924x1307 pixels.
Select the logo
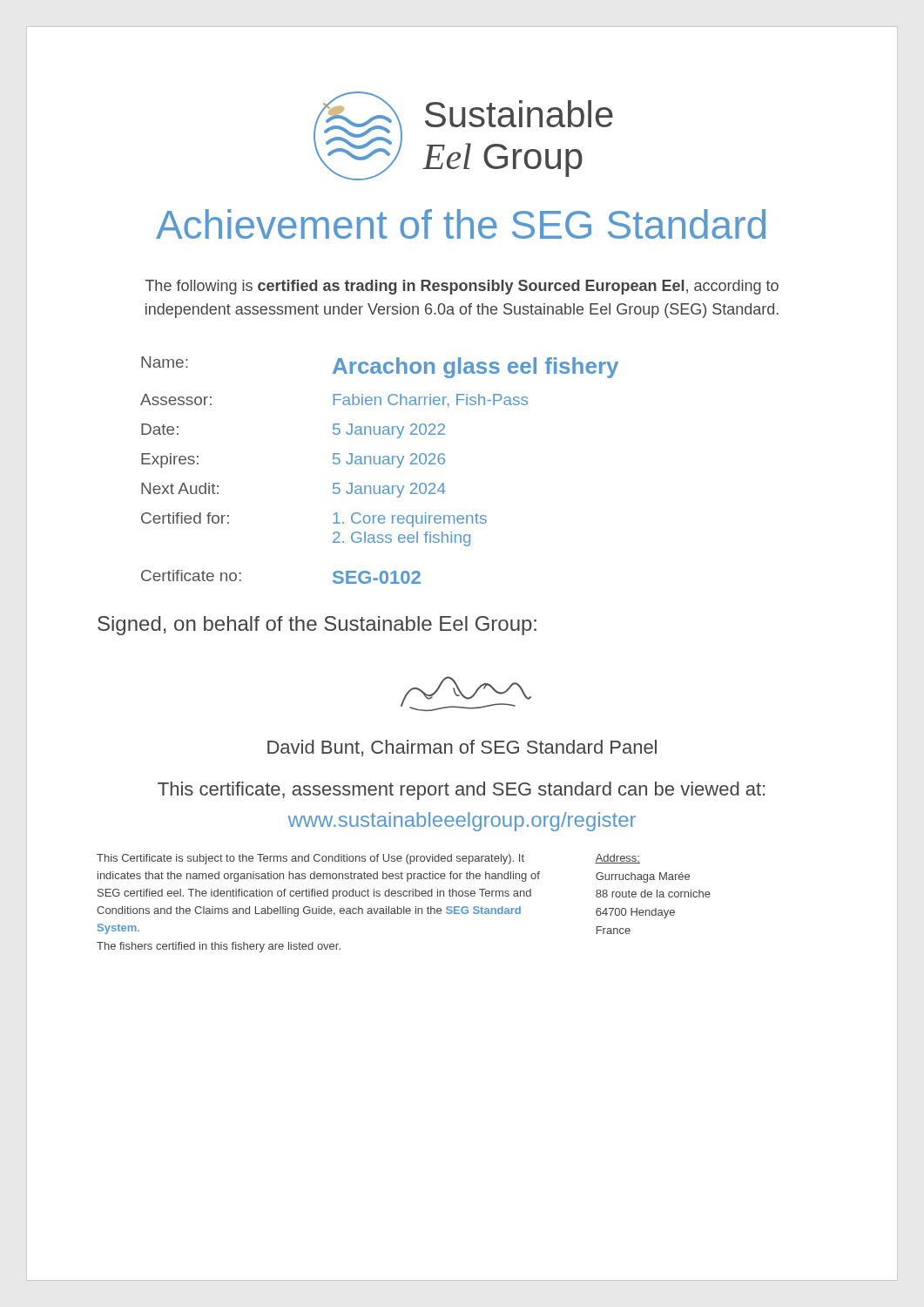click(x=462, y=136)
